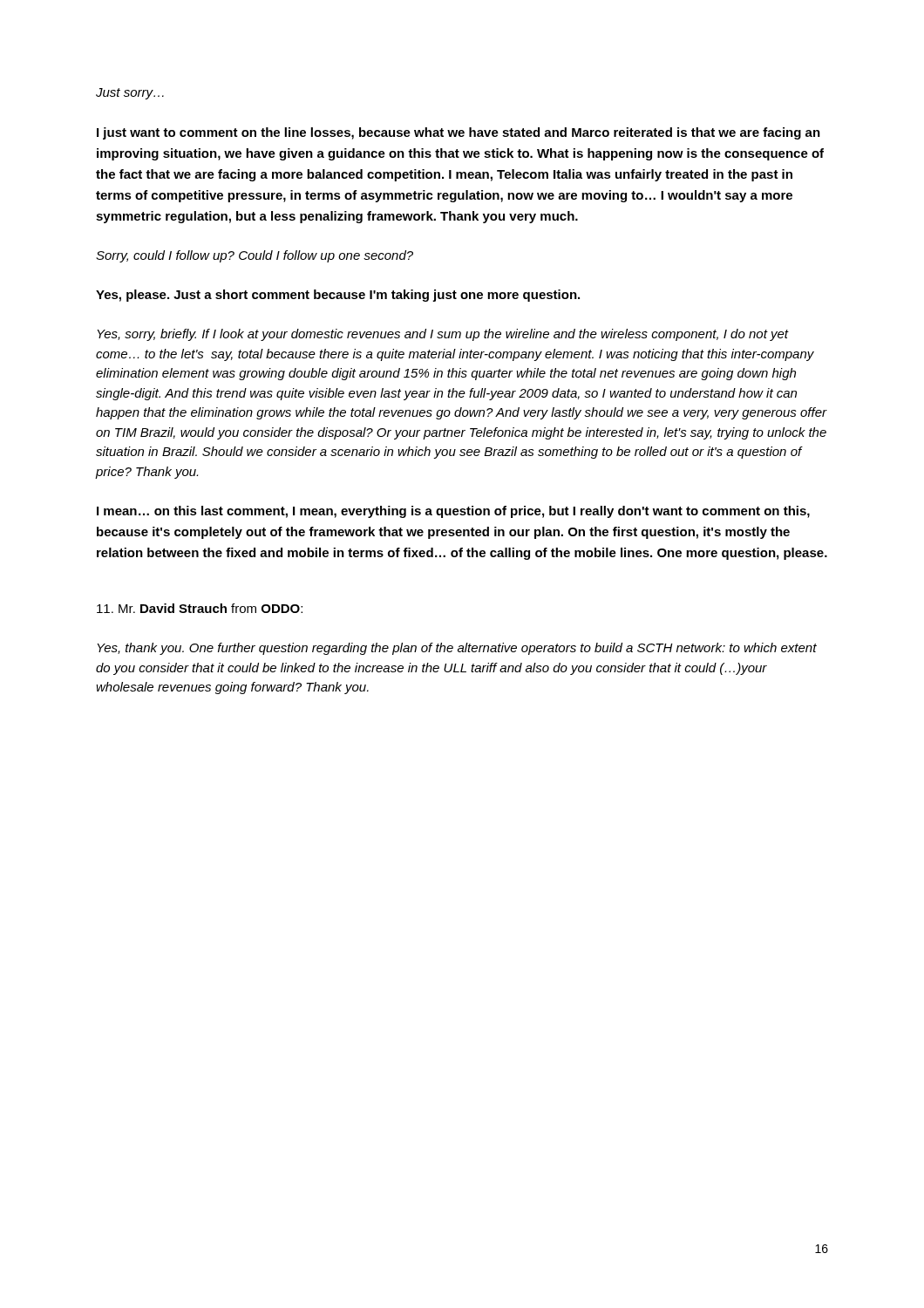Viewport: 924px width, 1308px height.
Task: Locate the element starting "Yes, please. Just a short"
Action: coord(462,295)
